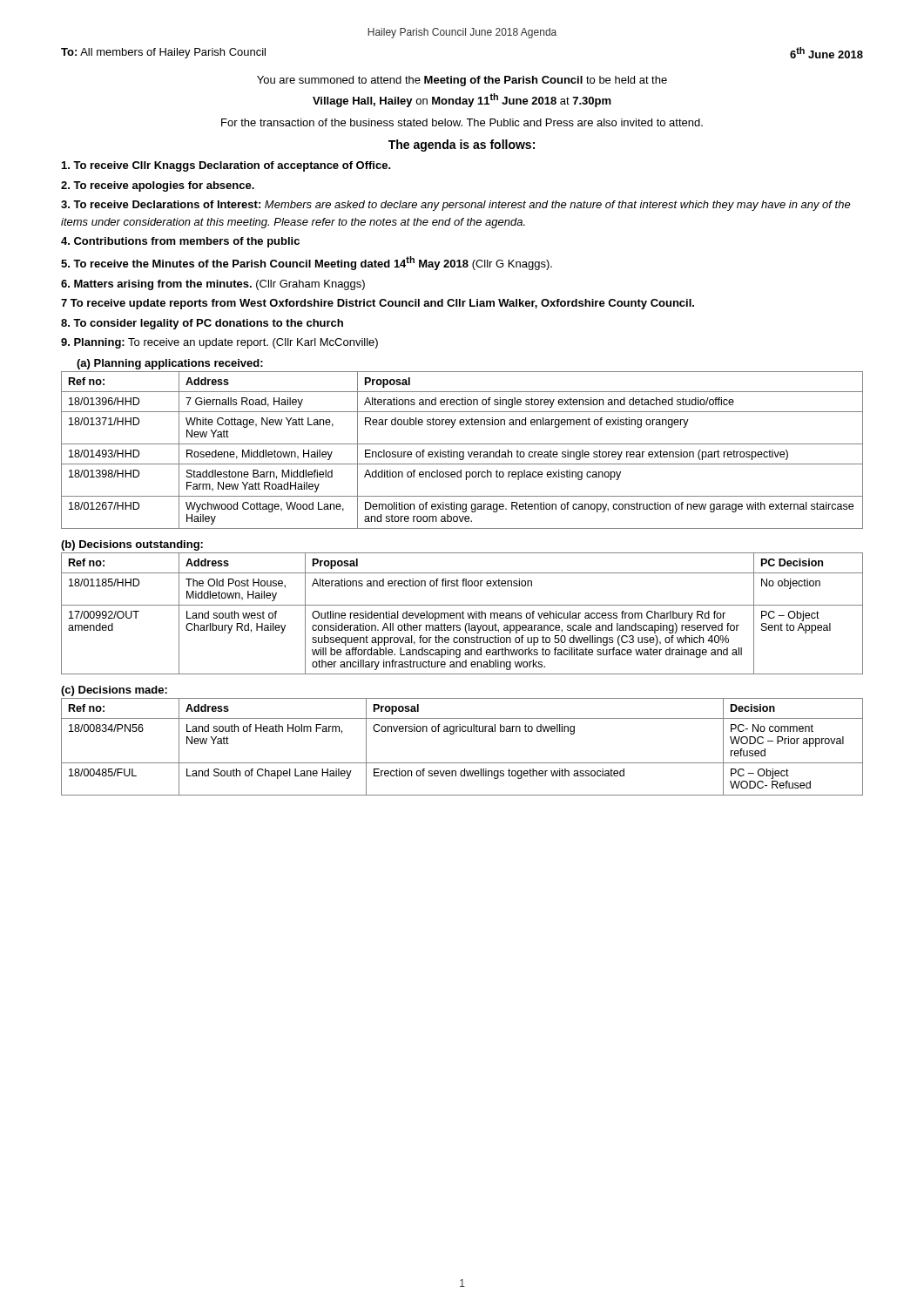Click on the list item that reads "2. To receive apologies"

pos(158,185)
